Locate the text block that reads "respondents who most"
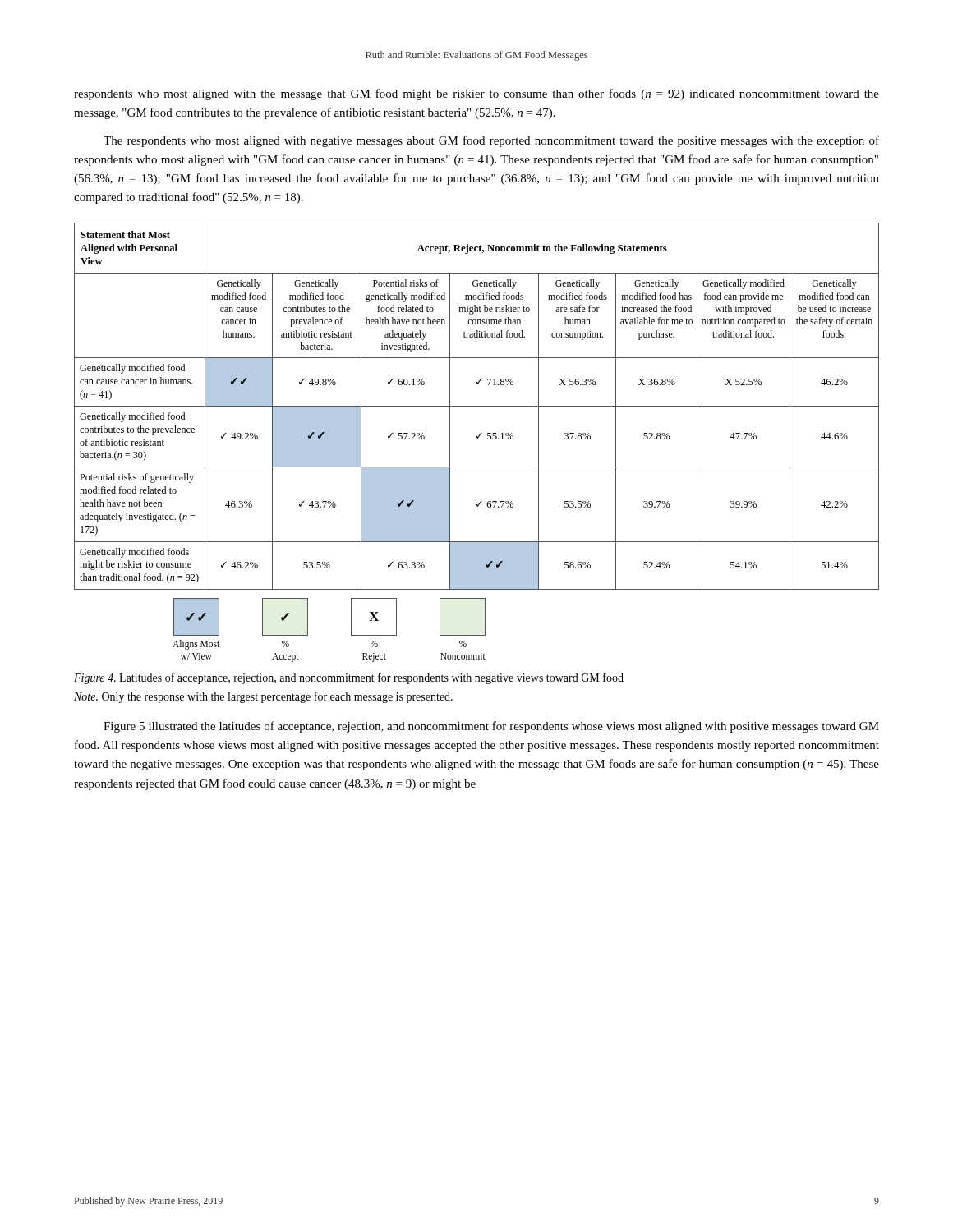This screenshot has width=953, height=1232. [476, 146]
